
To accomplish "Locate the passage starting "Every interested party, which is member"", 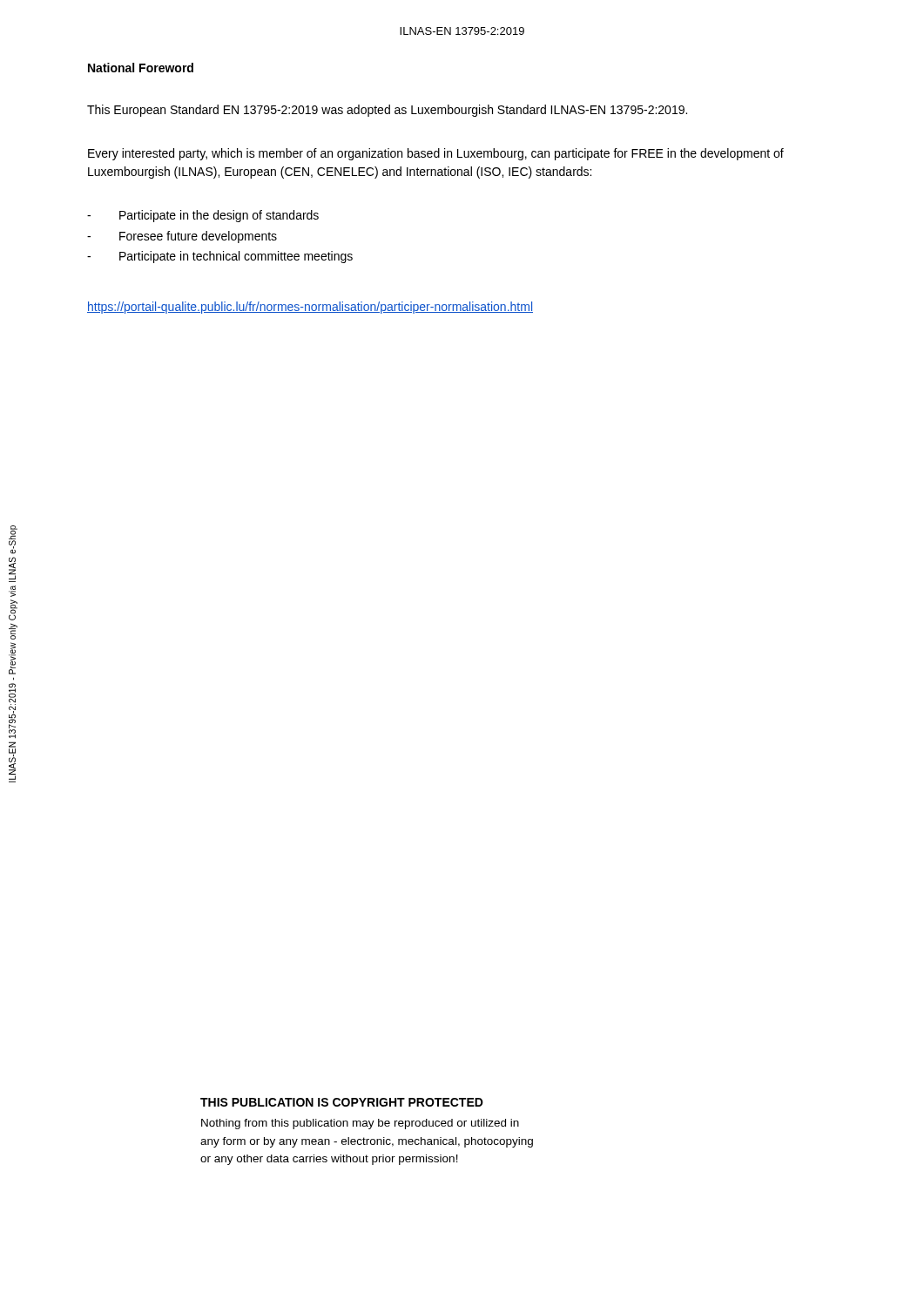I will [x=435, y=163].
